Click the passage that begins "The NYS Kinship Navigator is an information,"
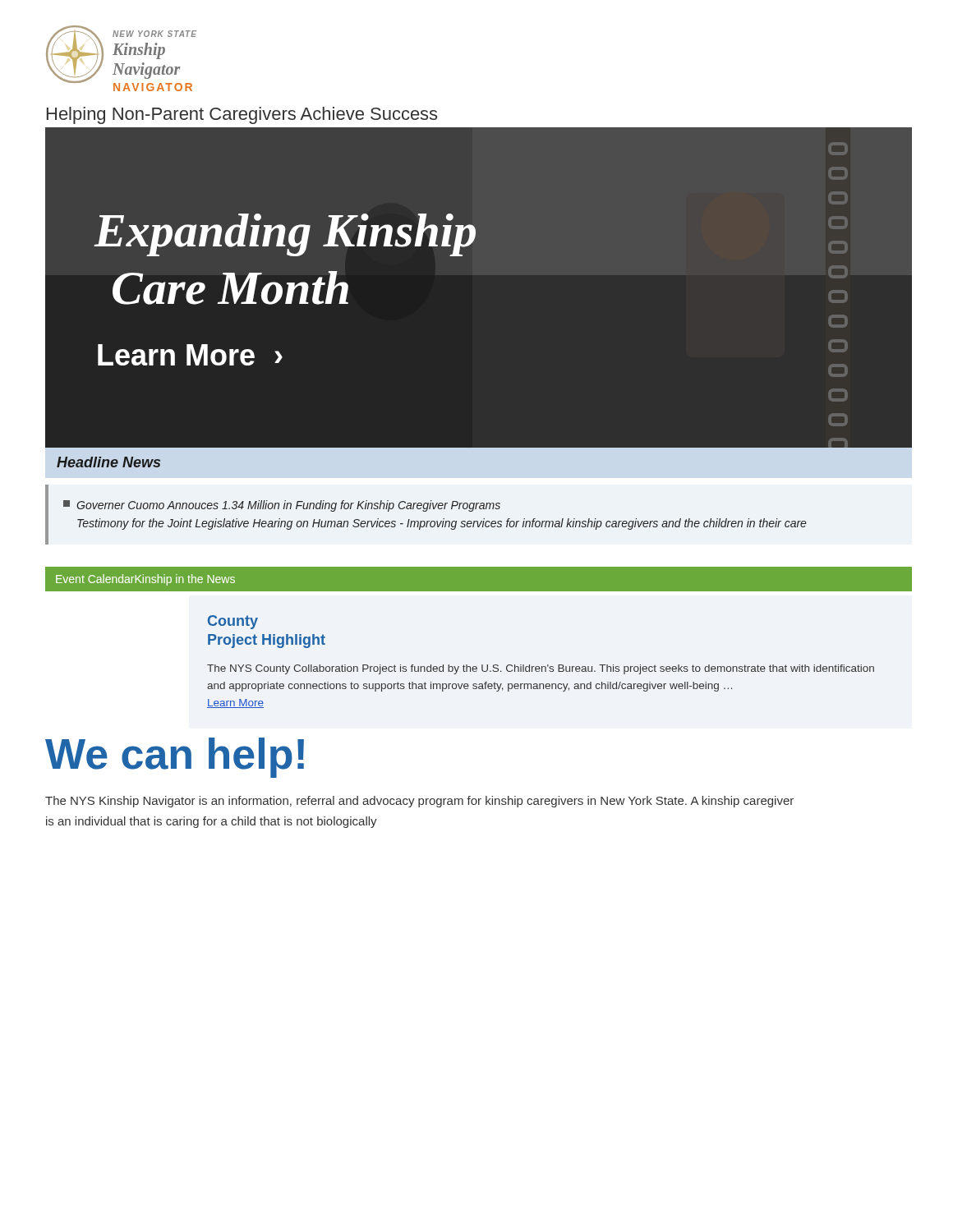953x1232 pixels. click(420, 811)
